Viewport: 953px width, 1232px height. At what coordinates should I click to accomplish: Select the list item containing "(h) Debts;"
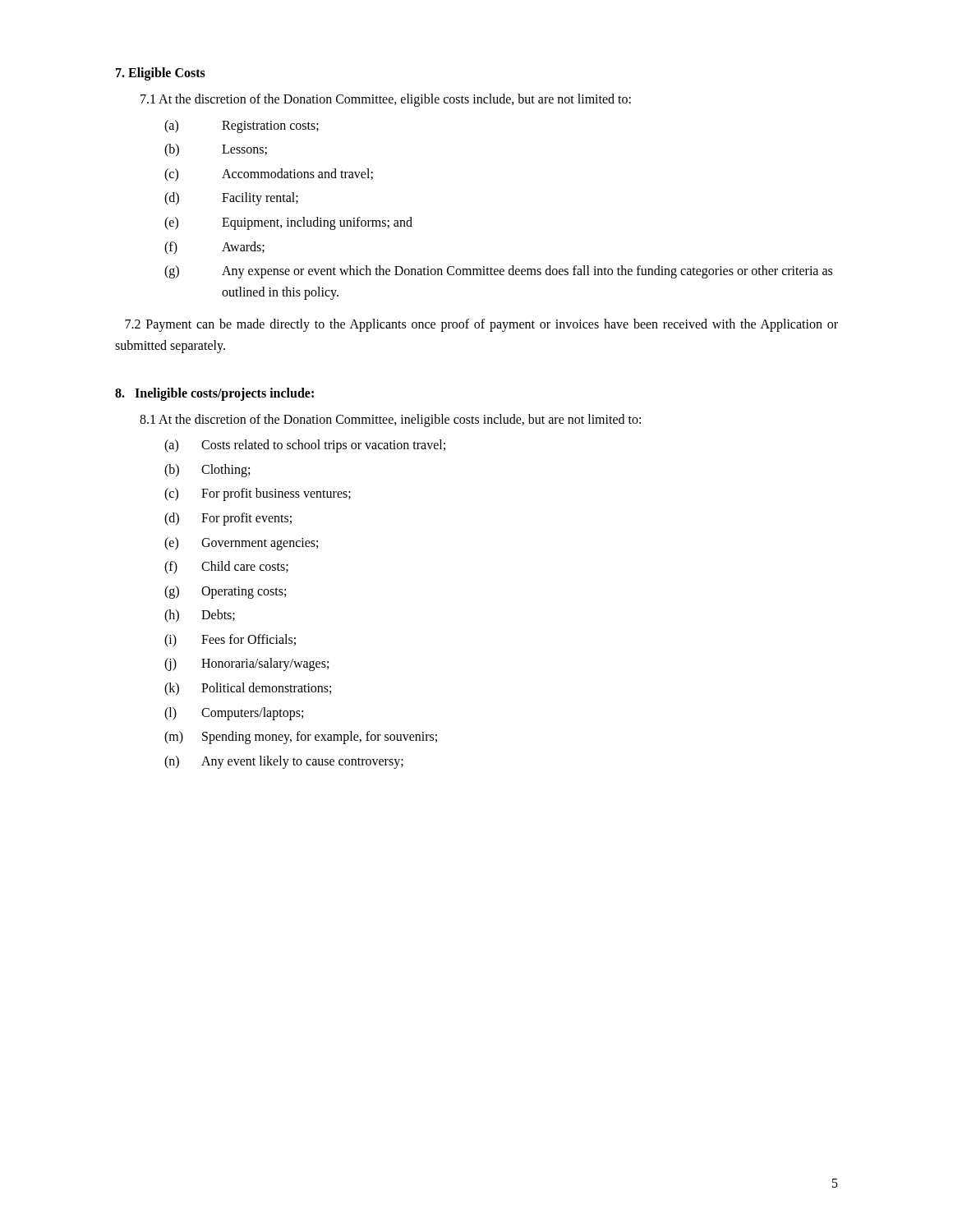200,616
